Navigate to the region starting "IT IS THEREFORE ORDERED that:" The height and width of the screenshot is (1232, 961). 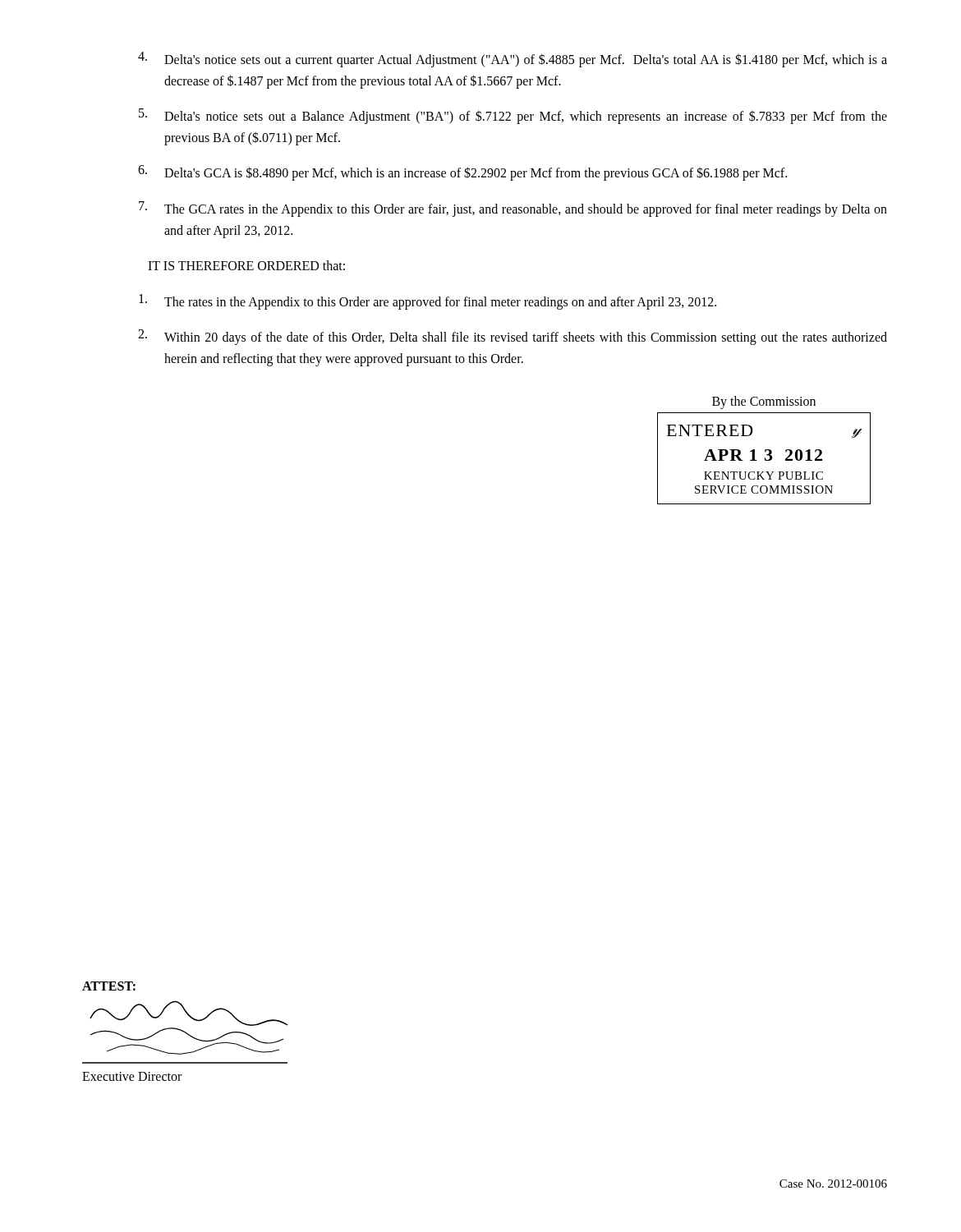pyautogui.click(x=247, y=266)
